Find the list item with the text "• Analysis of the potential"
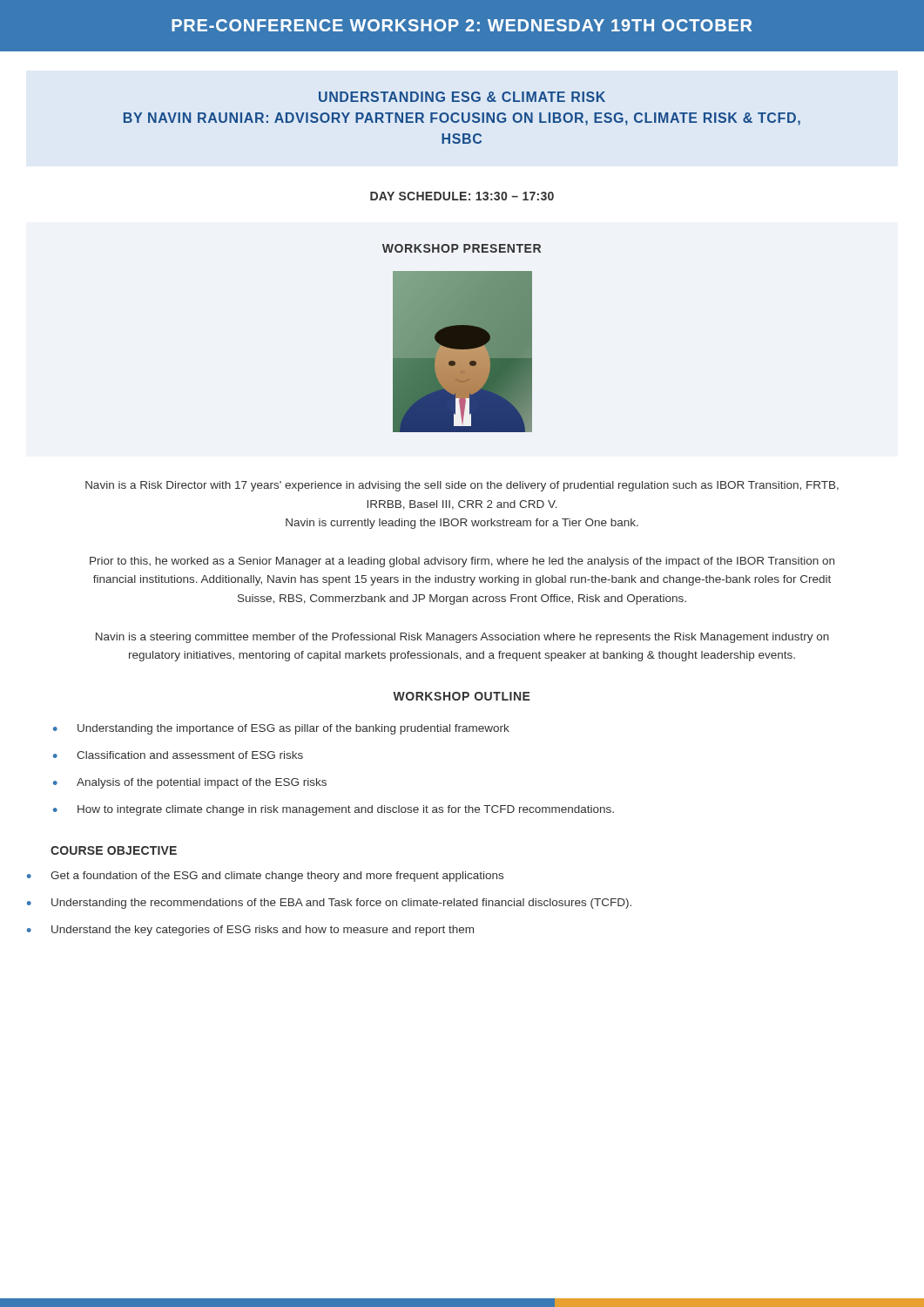Viewport: 924px width, 1307px height. pyautogui.click(x=190, y=784)
